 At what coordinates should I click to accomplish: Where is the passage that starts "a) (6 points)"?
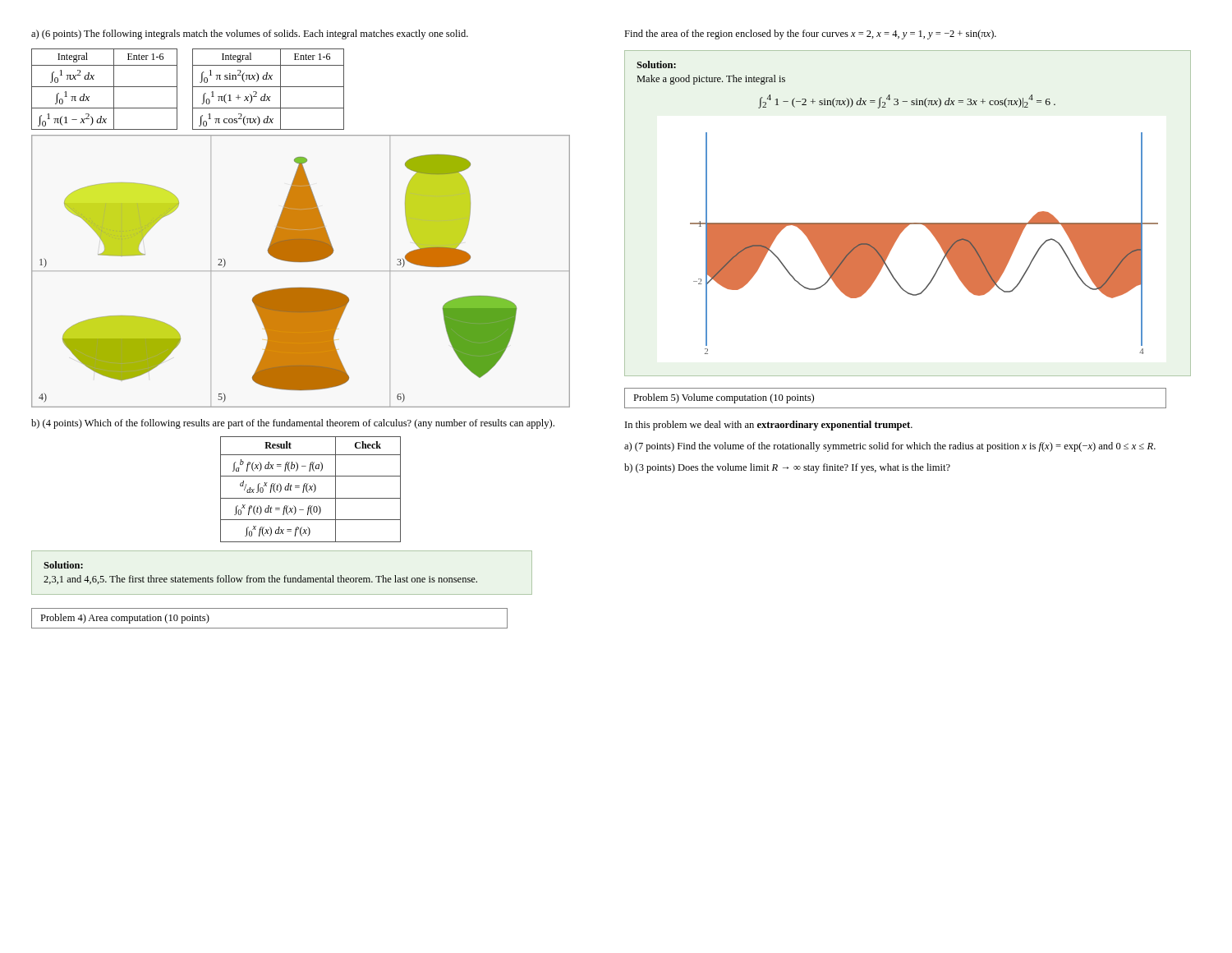point(250,34)
